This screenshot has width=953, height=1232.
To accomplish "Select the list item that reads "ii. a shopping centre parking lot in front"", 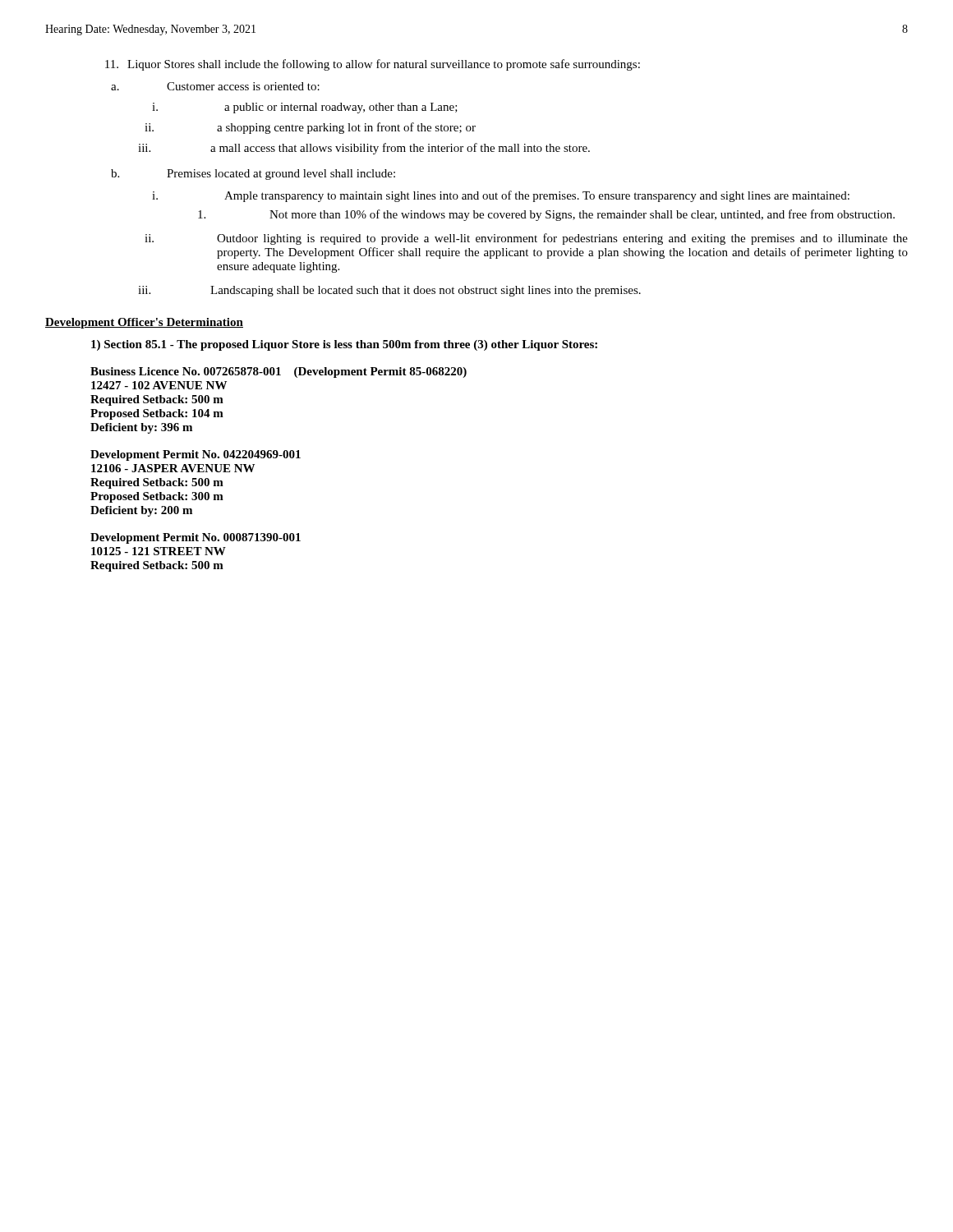I will tap(476, 128).
